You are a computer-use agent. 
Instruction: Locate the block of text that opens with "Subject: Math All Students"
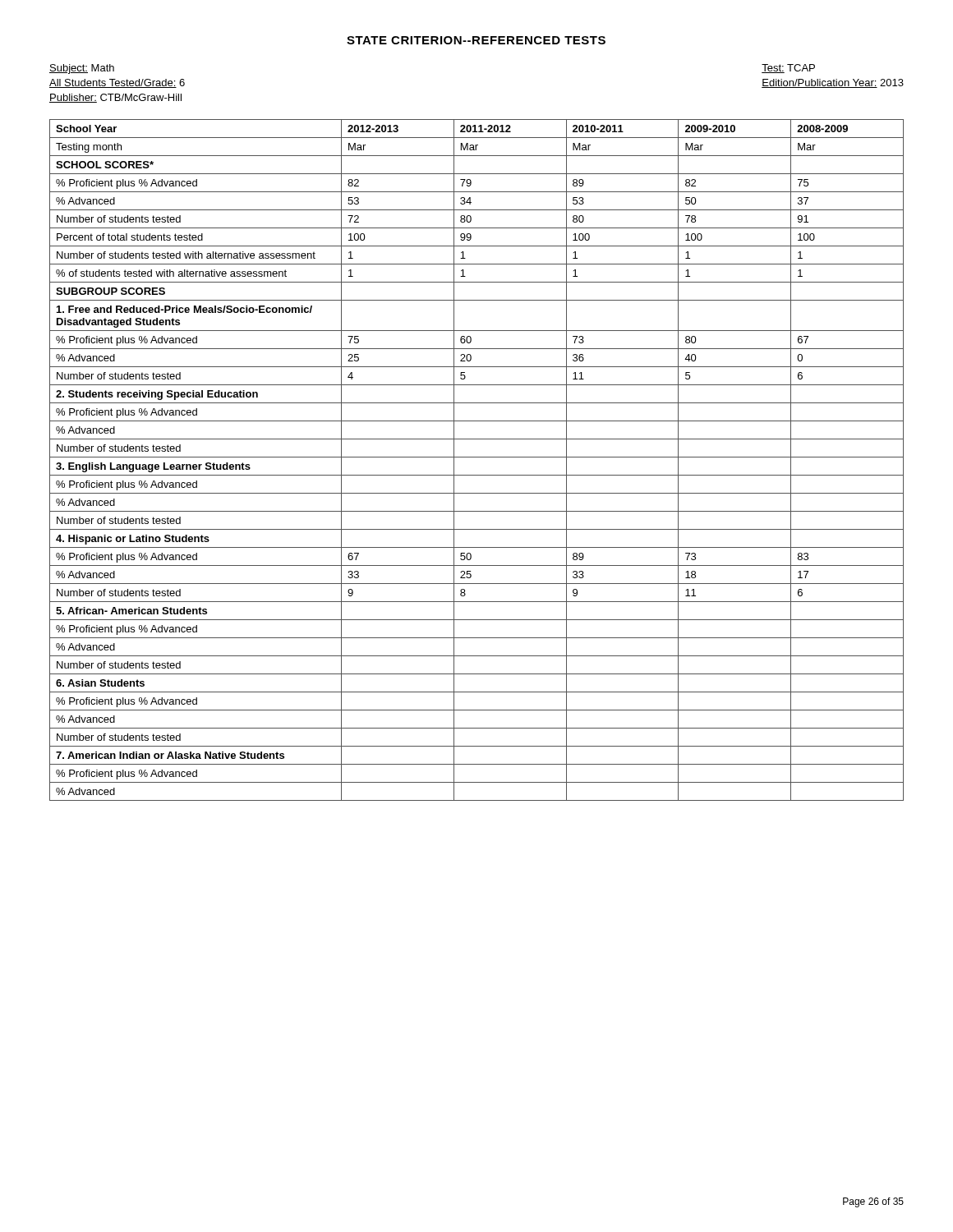(68, 69)
